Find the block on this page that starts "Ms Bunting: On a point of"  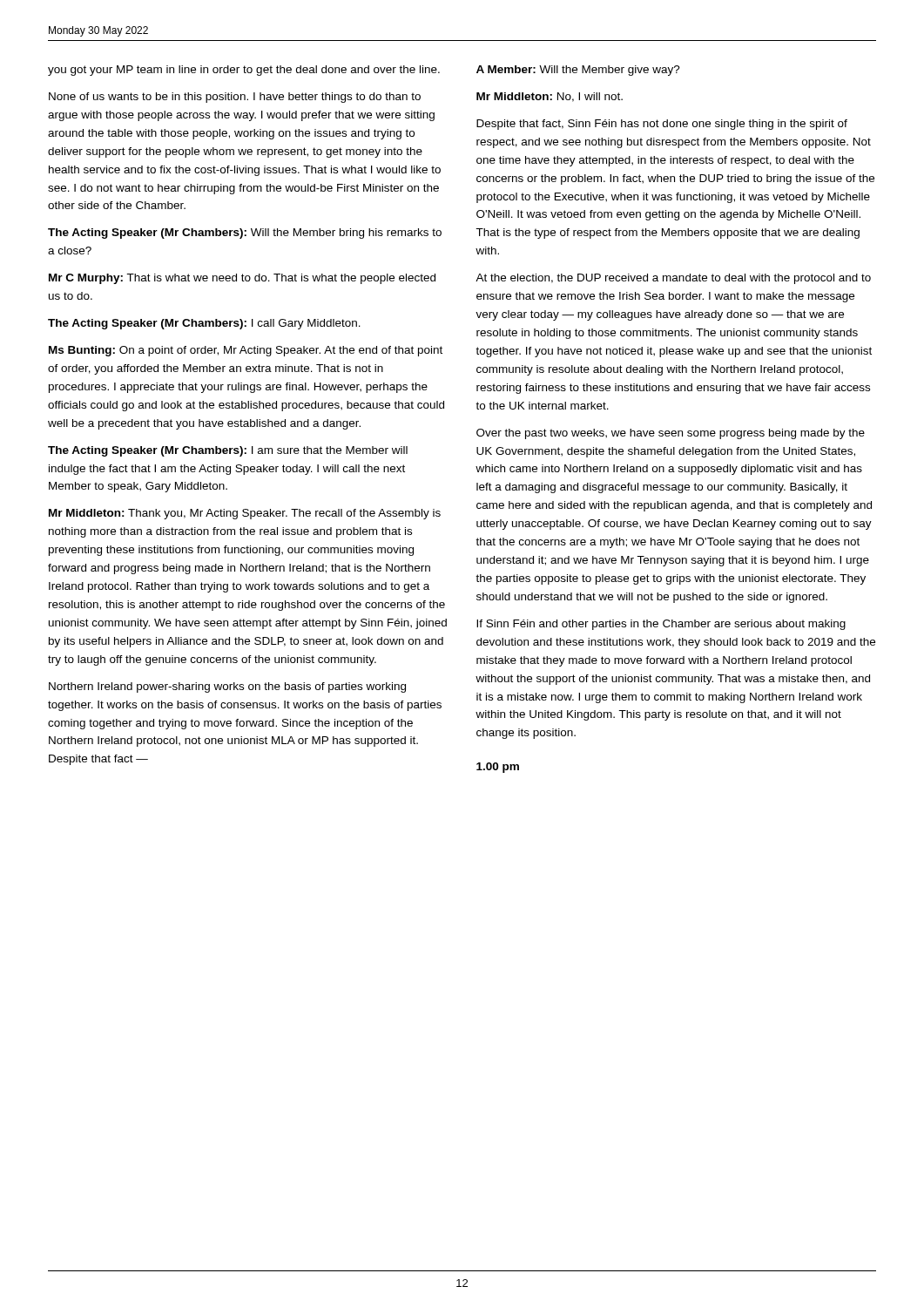point(246,386)
